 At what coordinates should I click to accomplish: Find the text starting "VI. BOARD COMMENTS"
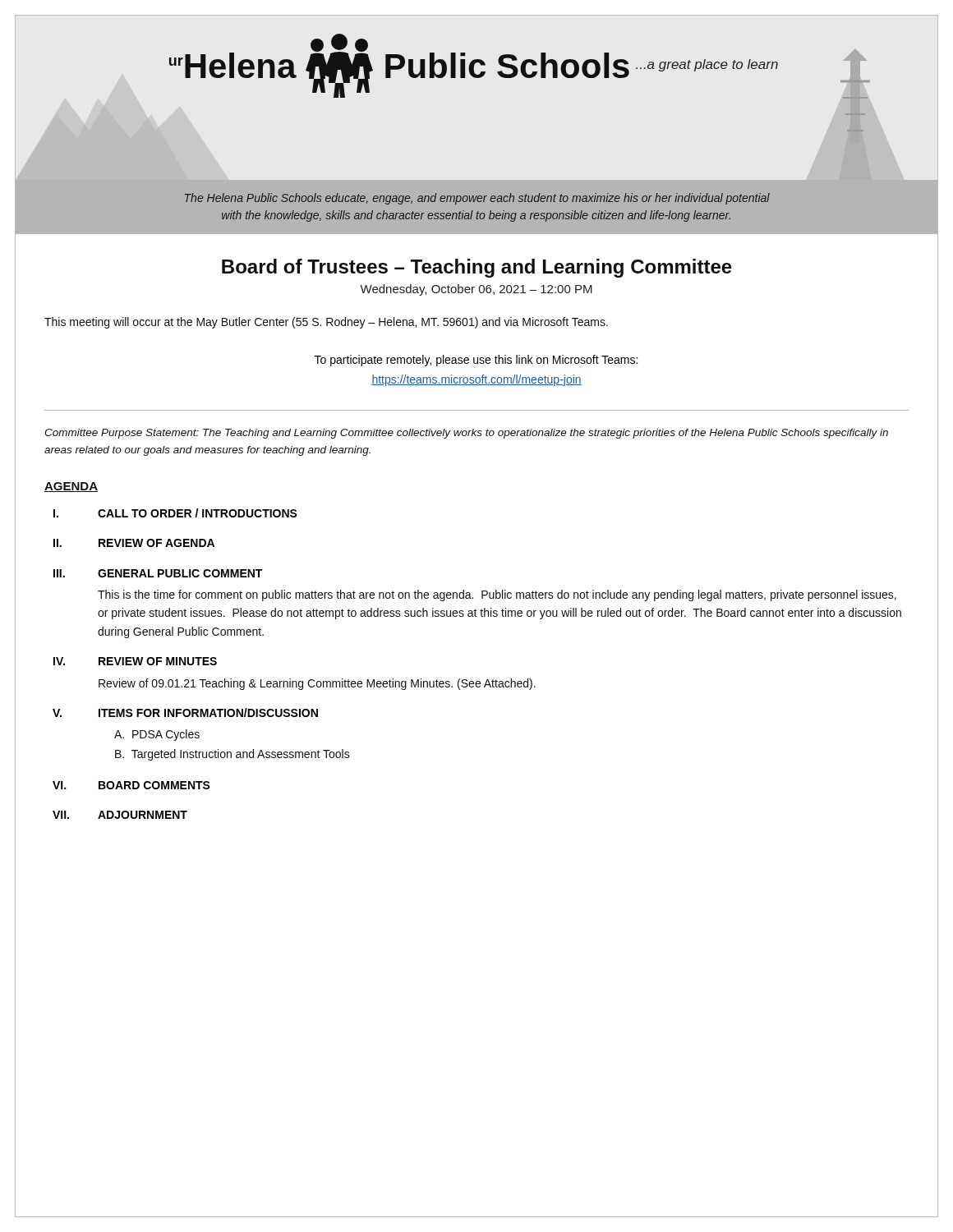pos(131,785)
